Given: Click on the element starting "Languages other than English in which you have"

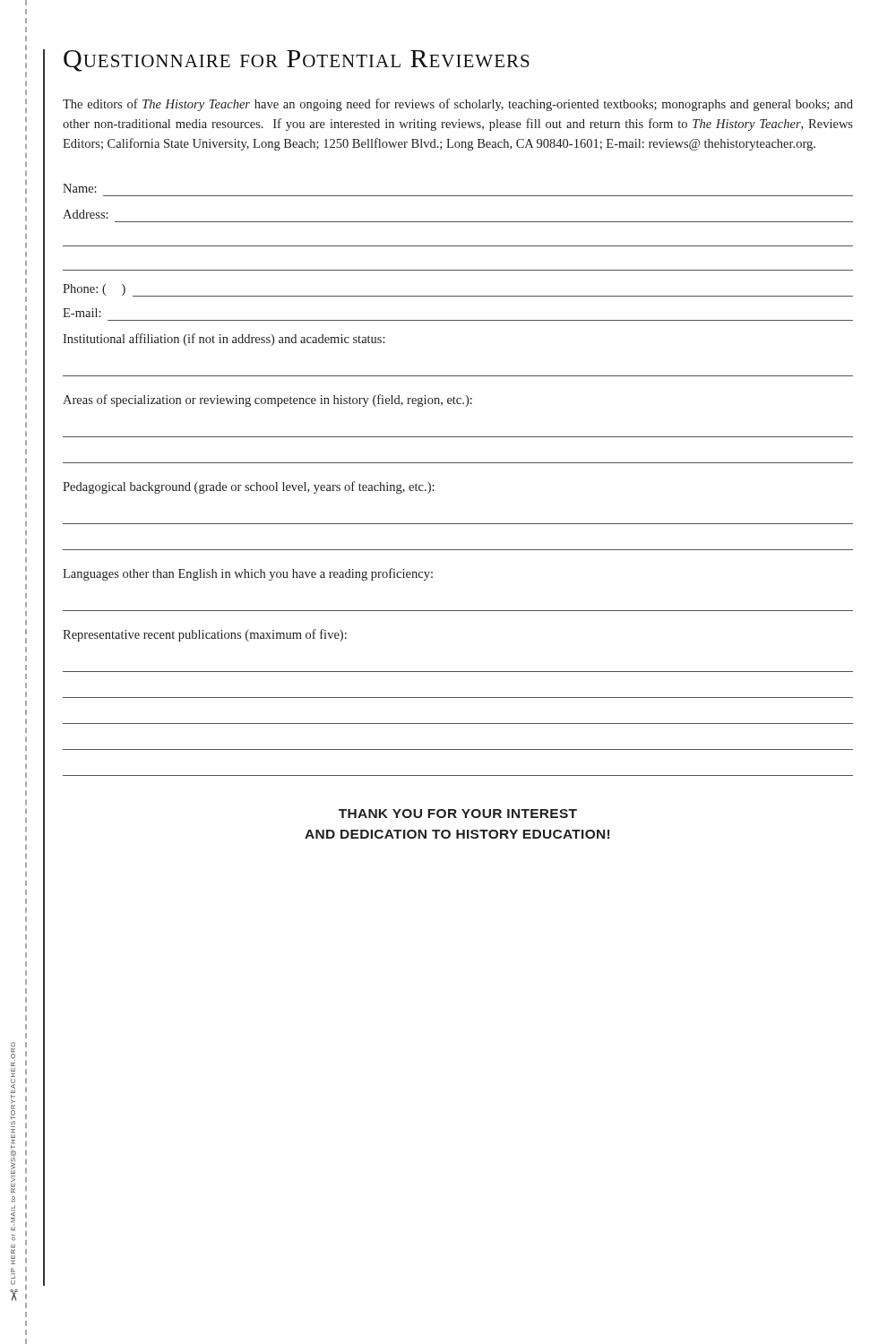Looking at the screenshot, I should (x=248, y=574).
